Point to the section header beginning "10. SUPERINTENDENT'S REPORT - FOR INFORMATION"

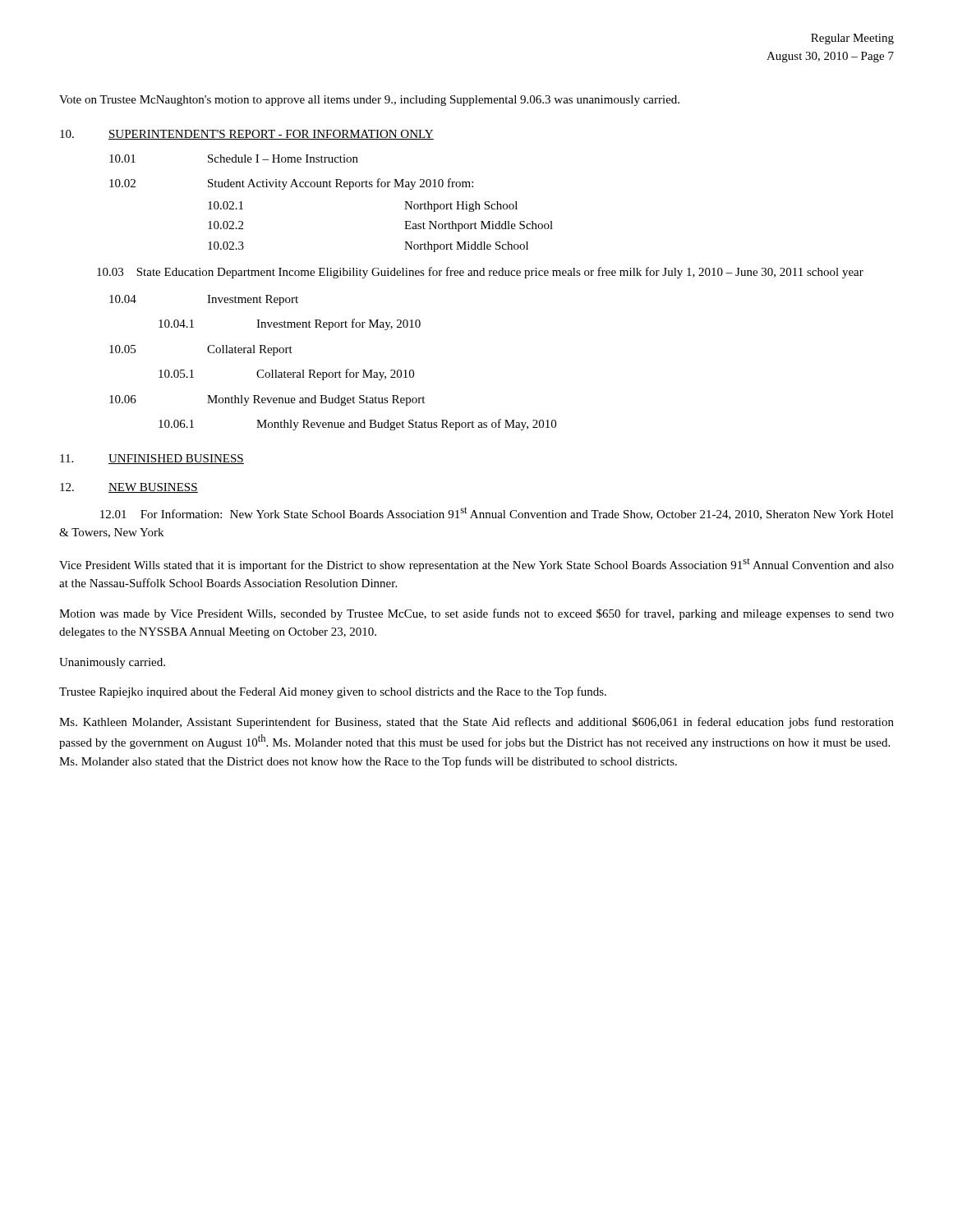tap(246, 134)
